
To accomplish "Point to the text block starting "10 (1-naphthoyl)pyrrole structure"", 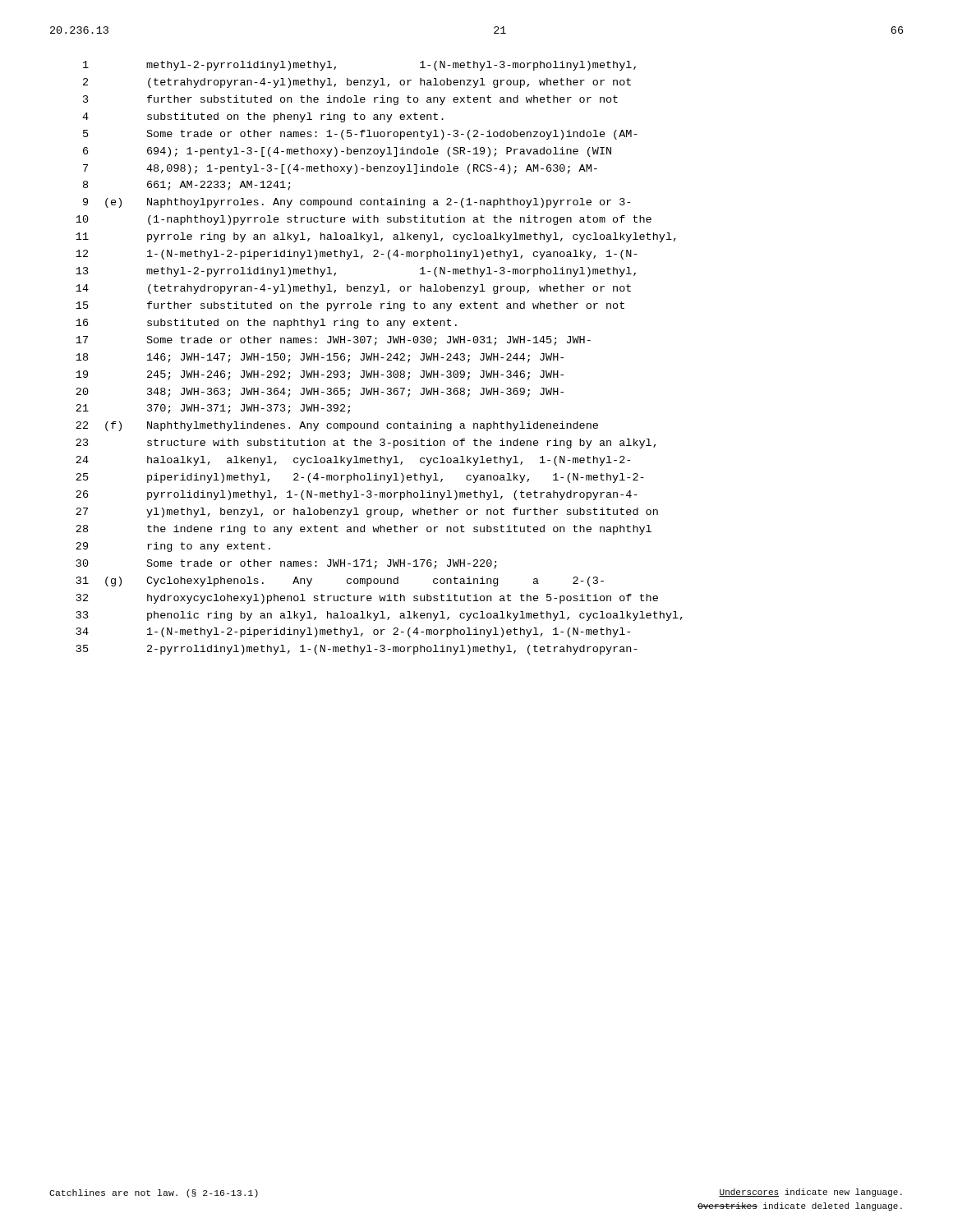I will click(476, 221).
